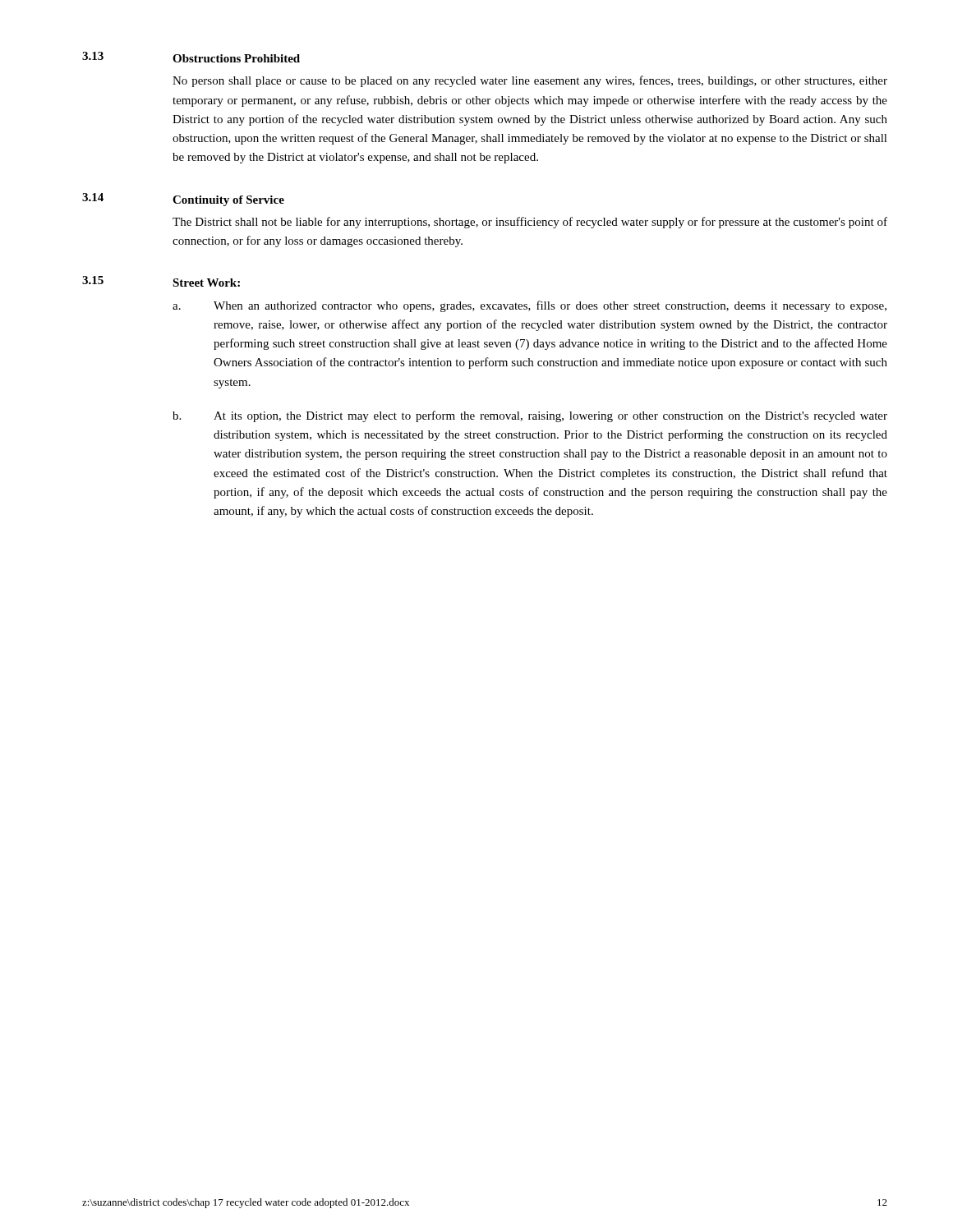Image resolution: width=953 pixels, height=1232 pixels.
Task: Where is the section header that starts "3.13 Obstructions Prohibited"?
Action: (x=485, y=108)
